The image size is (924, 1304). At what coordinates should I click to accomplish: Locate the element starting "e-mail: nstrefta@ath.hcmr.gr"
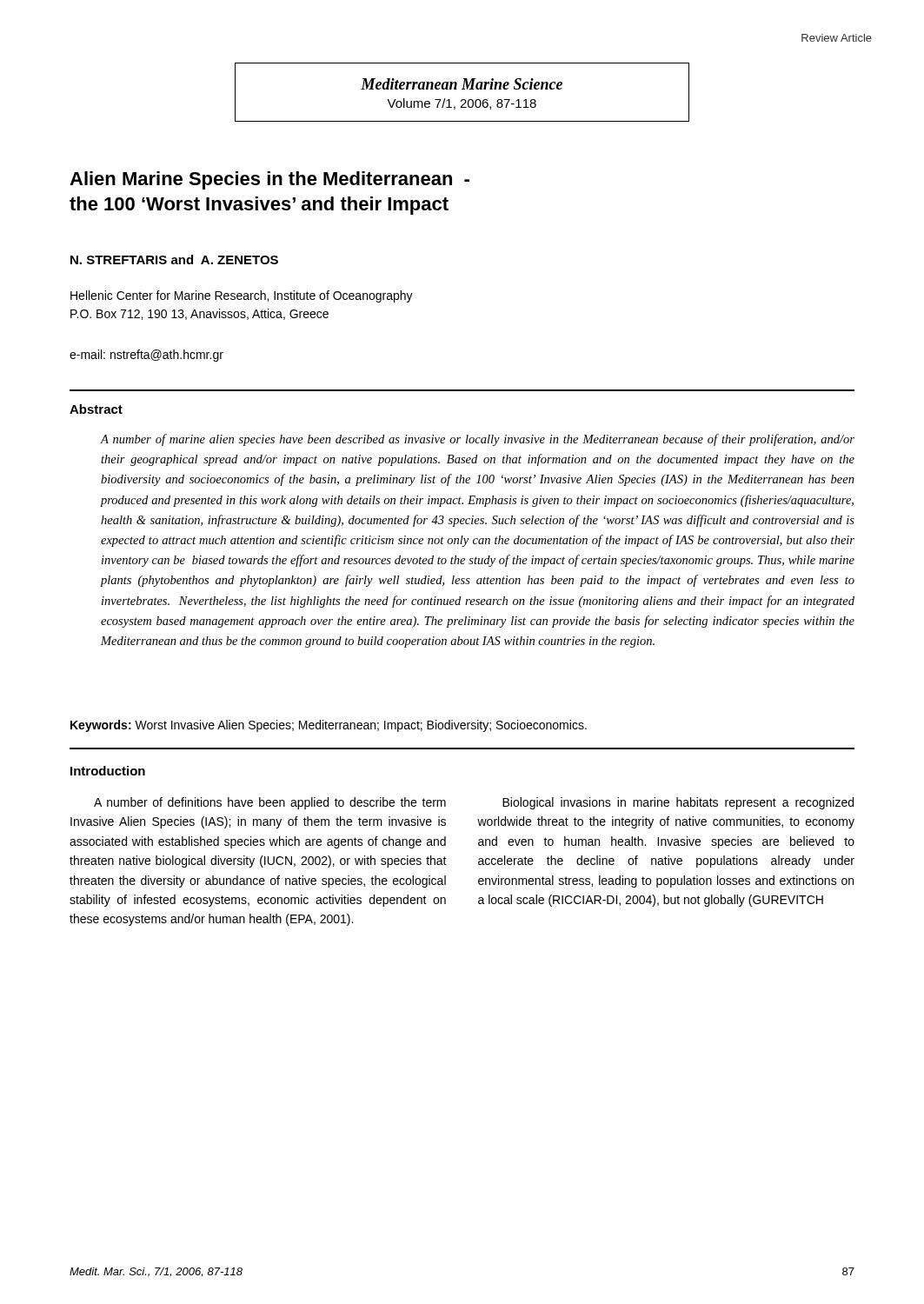146,355
